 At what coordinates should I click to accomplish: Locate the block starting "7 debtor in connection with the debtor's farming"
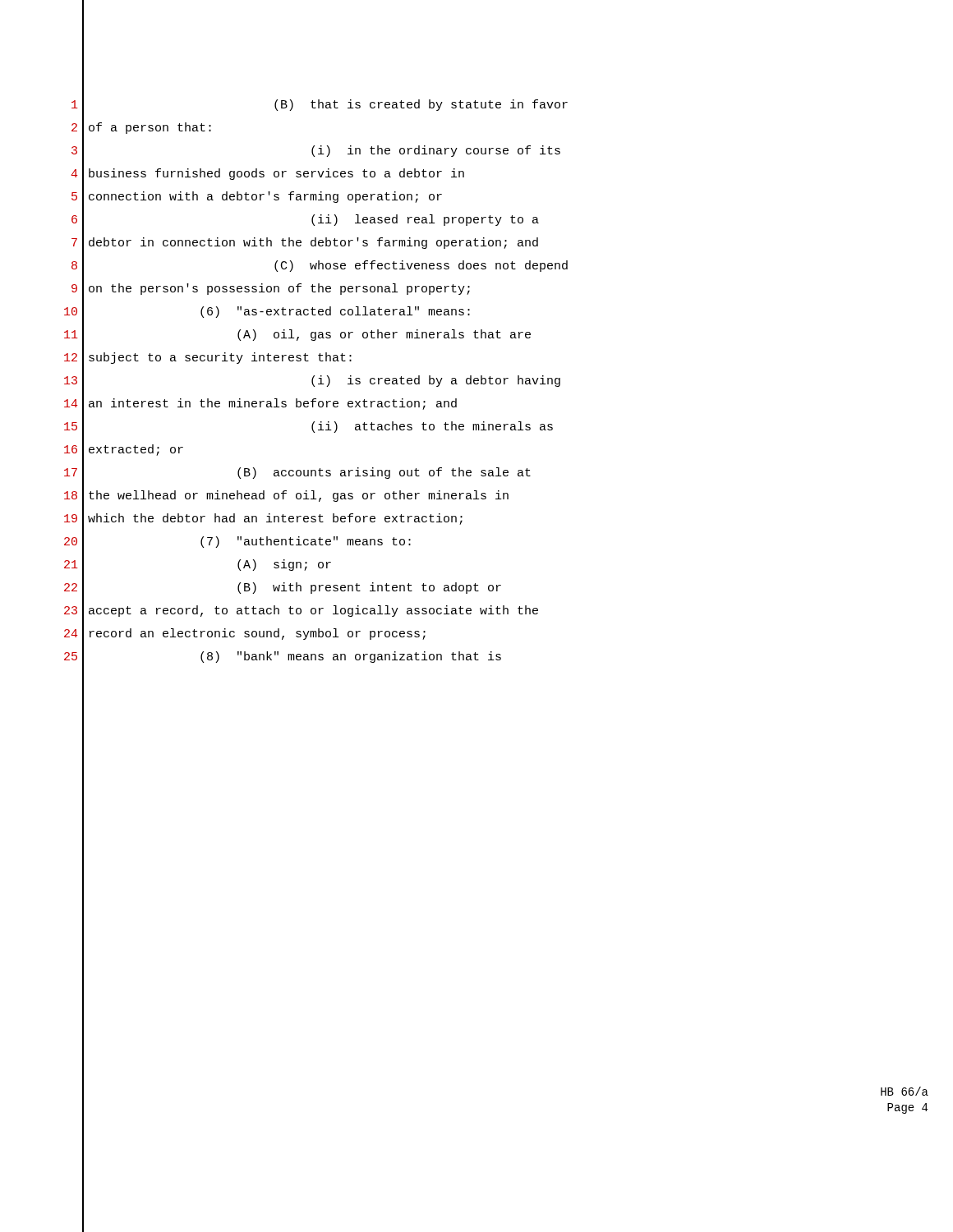pos(468,244)
